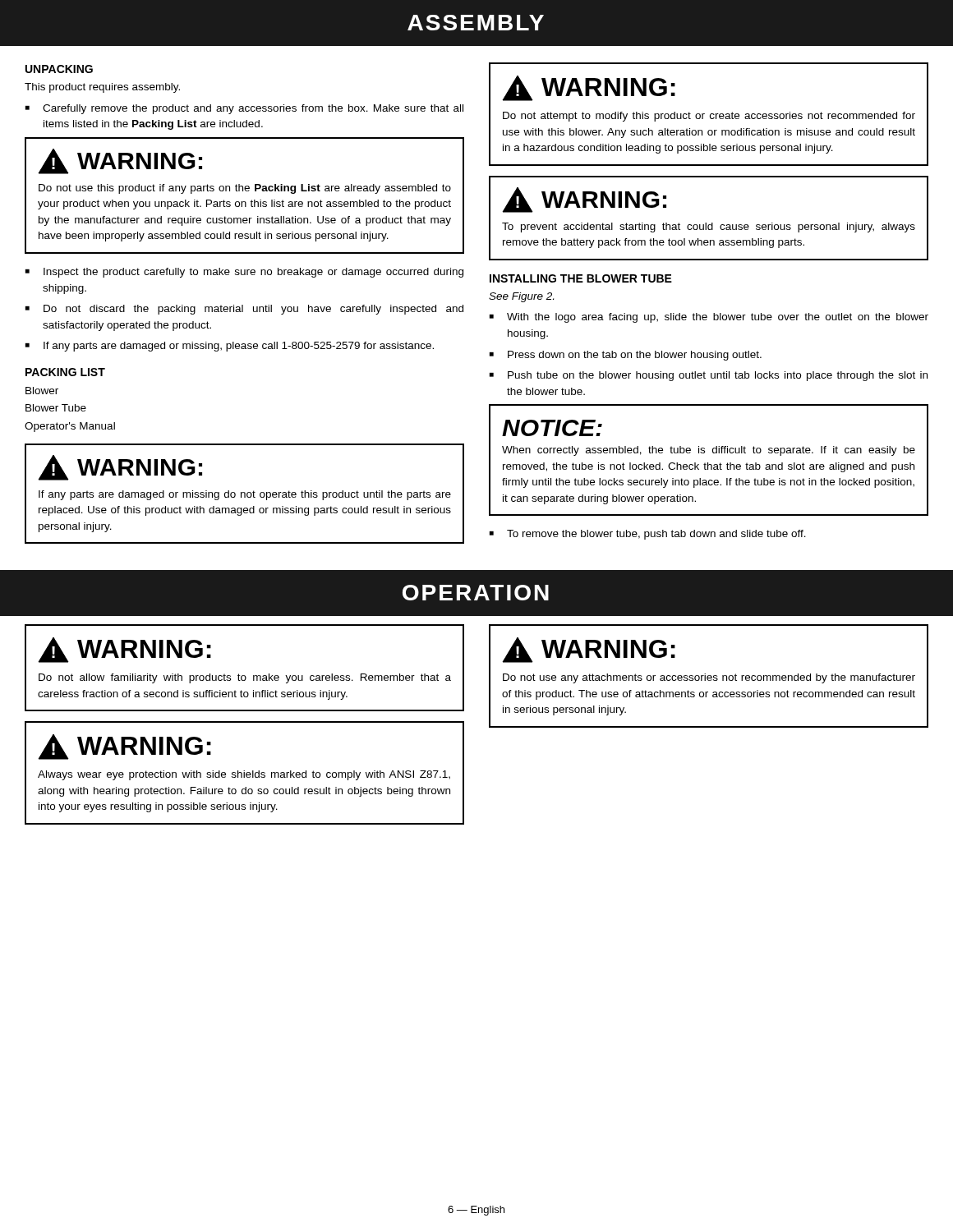953x1232 pixels.
Task: Navigate to the text block starting "To remove the blower tube, push tab down"
Action: pyautogui.click(x=657, y=534)
